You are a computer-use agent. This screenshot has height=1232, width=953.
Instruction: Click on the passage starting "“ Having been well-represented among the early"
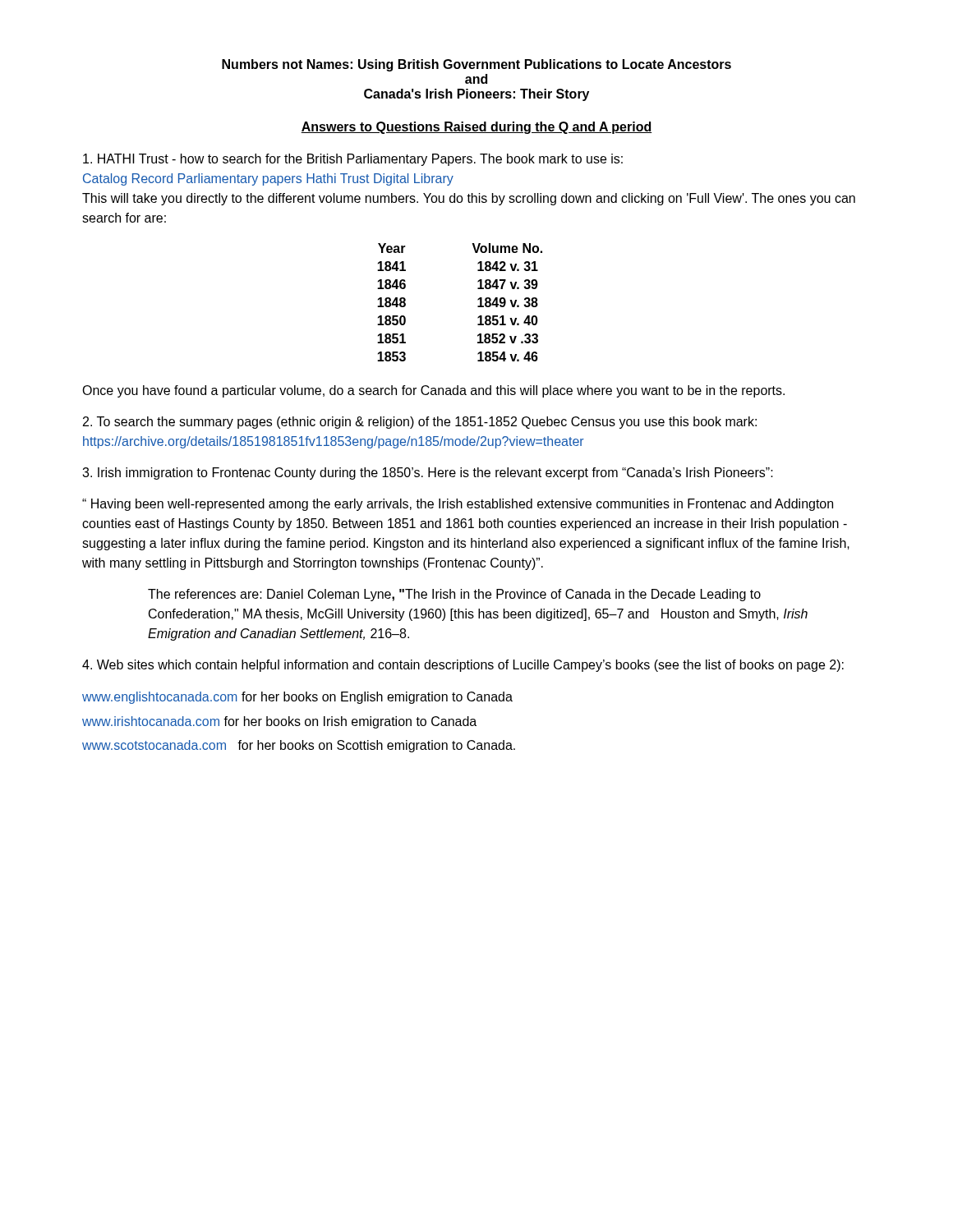click(476, 534)
